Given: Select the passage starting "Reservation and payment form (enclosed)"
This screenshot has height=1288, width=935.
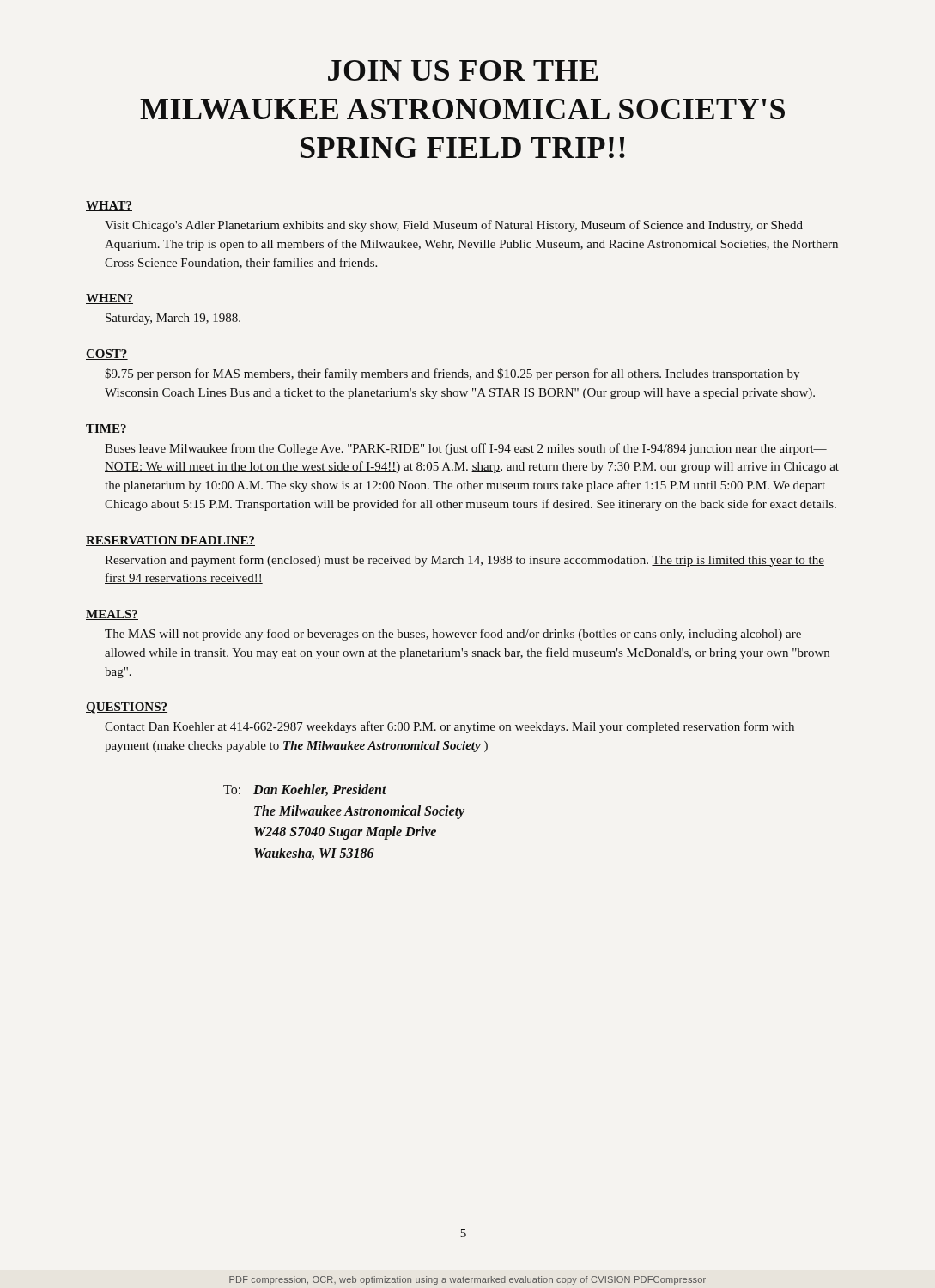Looking at the screenshot, I should [464, 569].
